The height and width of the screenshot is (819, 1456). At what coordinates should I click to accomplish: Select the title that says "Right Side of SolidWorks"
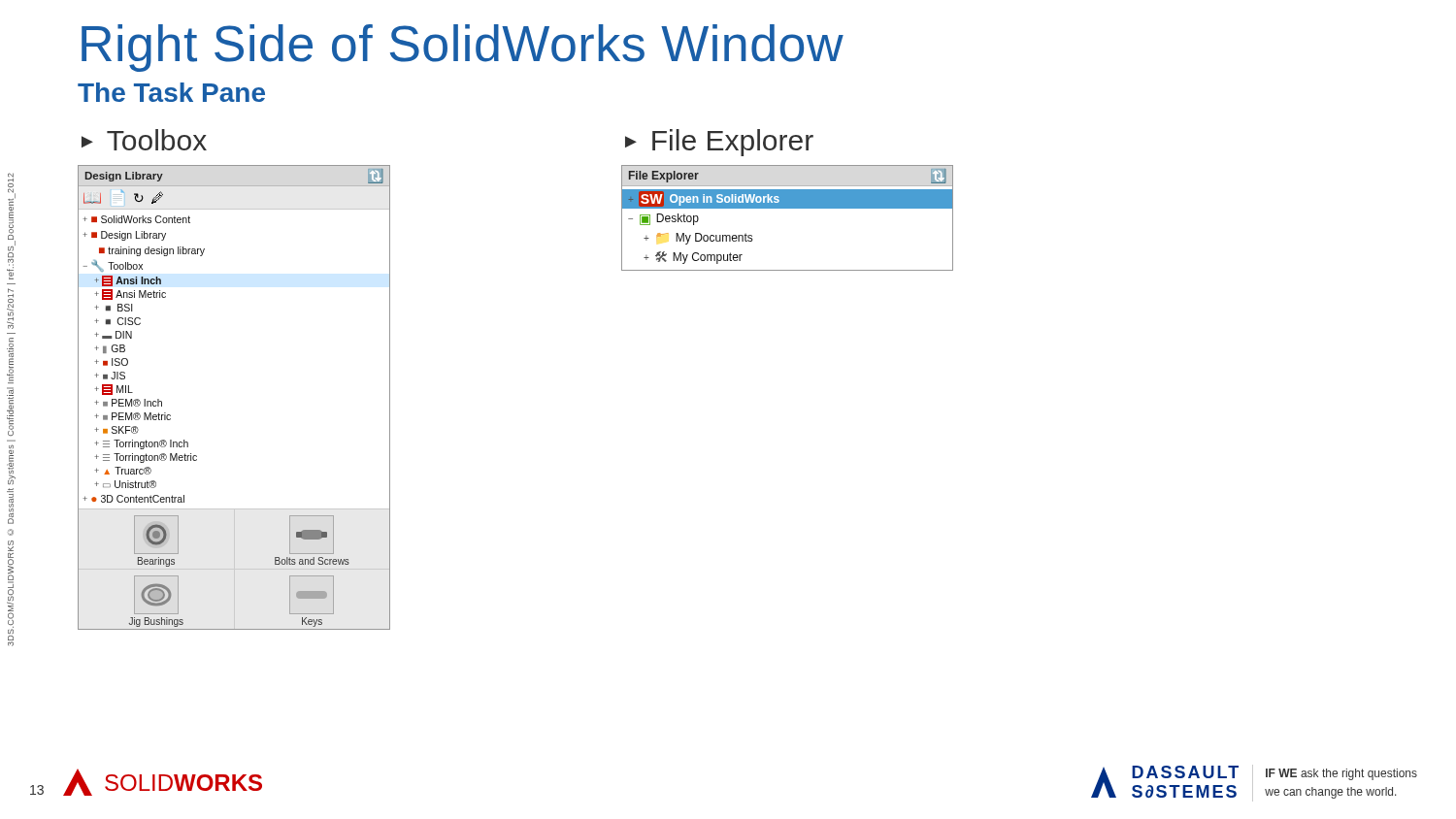click(x=461, y=44)
